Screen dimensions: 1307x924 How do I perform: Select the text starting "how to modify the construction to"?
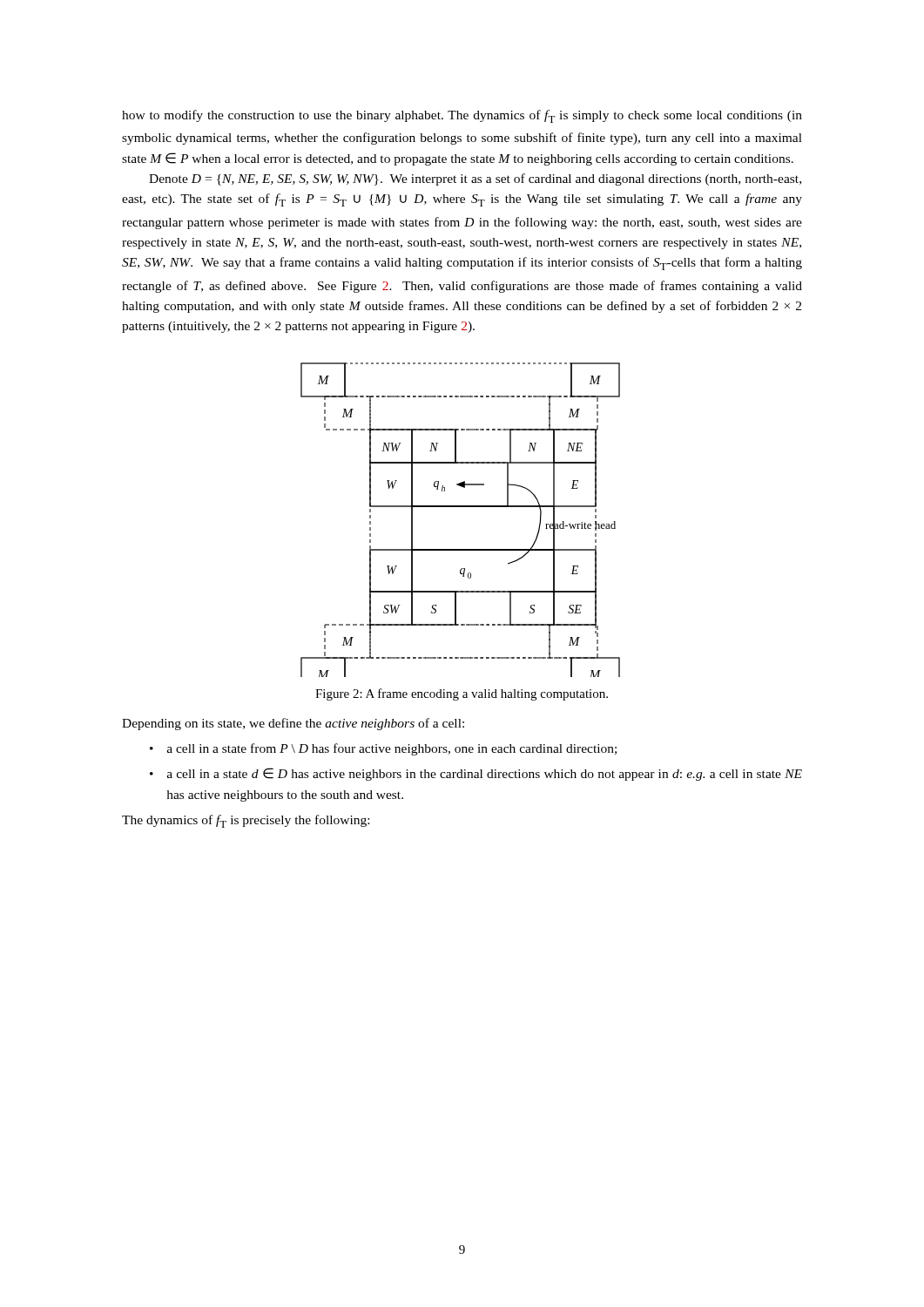[462, 136]
